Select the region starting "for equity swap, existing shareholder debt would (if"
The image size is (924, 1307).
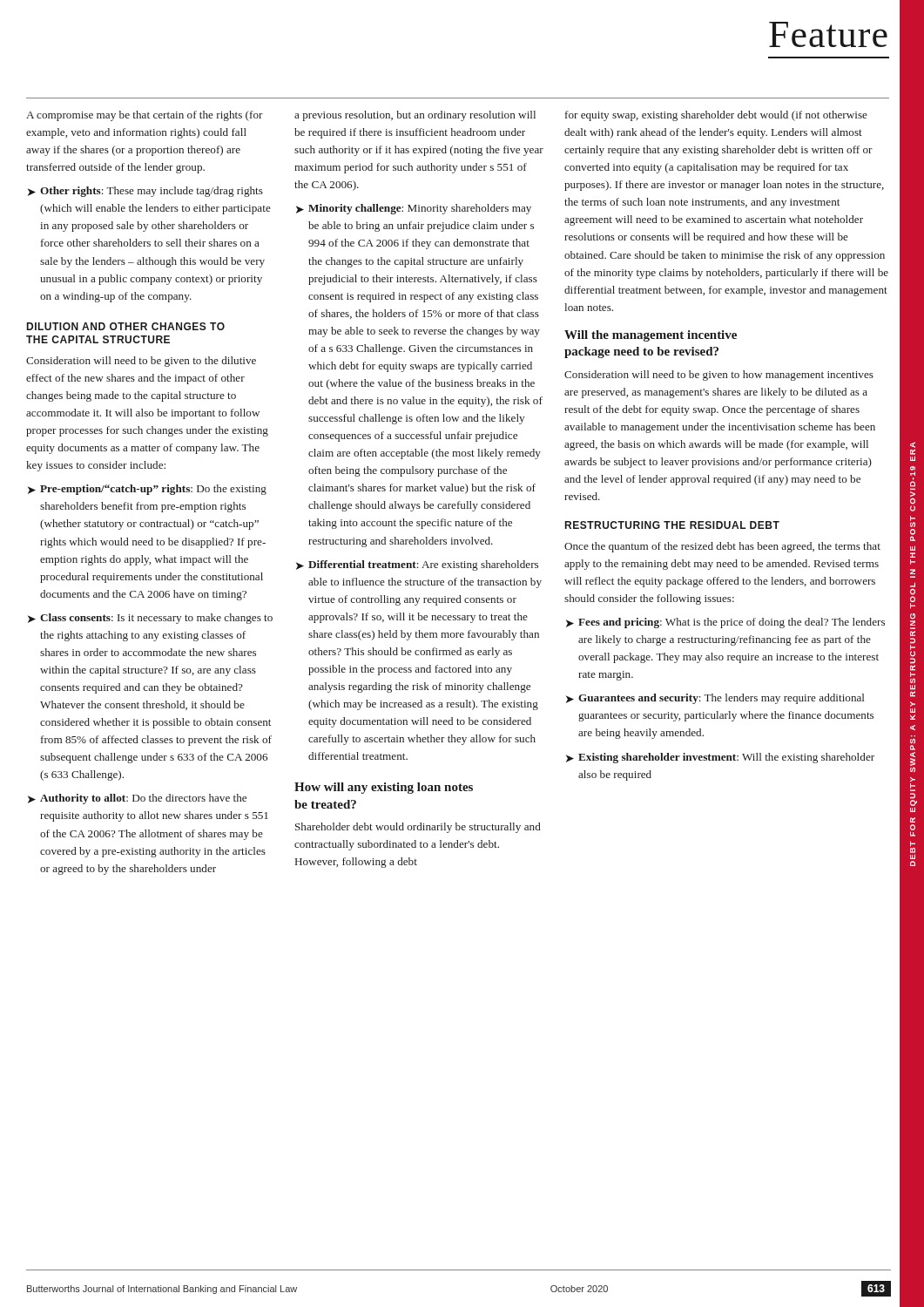point(727,211)
